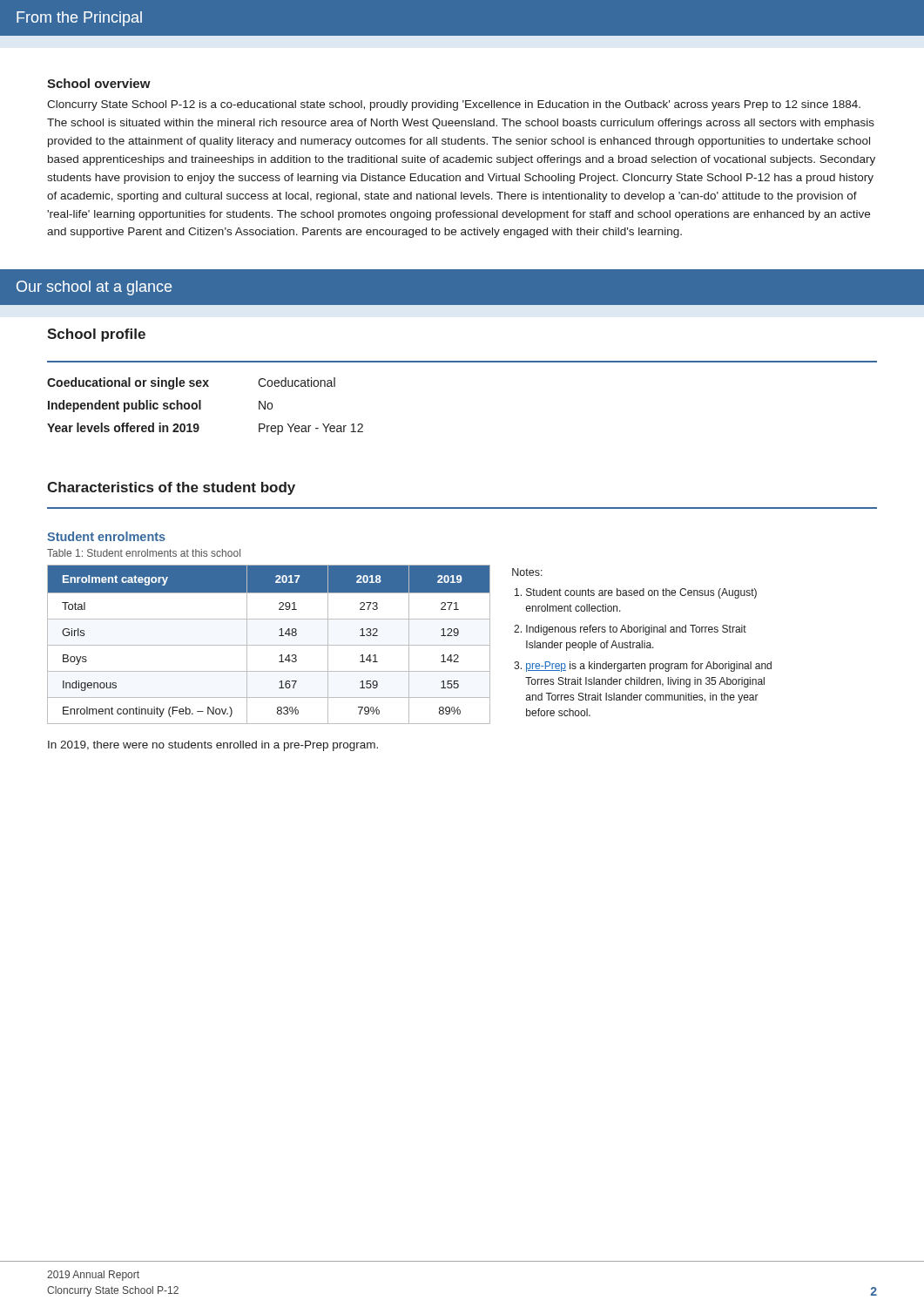Locate the text block starting "From the Principal"
The image size is (924, 1307).
pyautogui.click(x=462, y=24)
